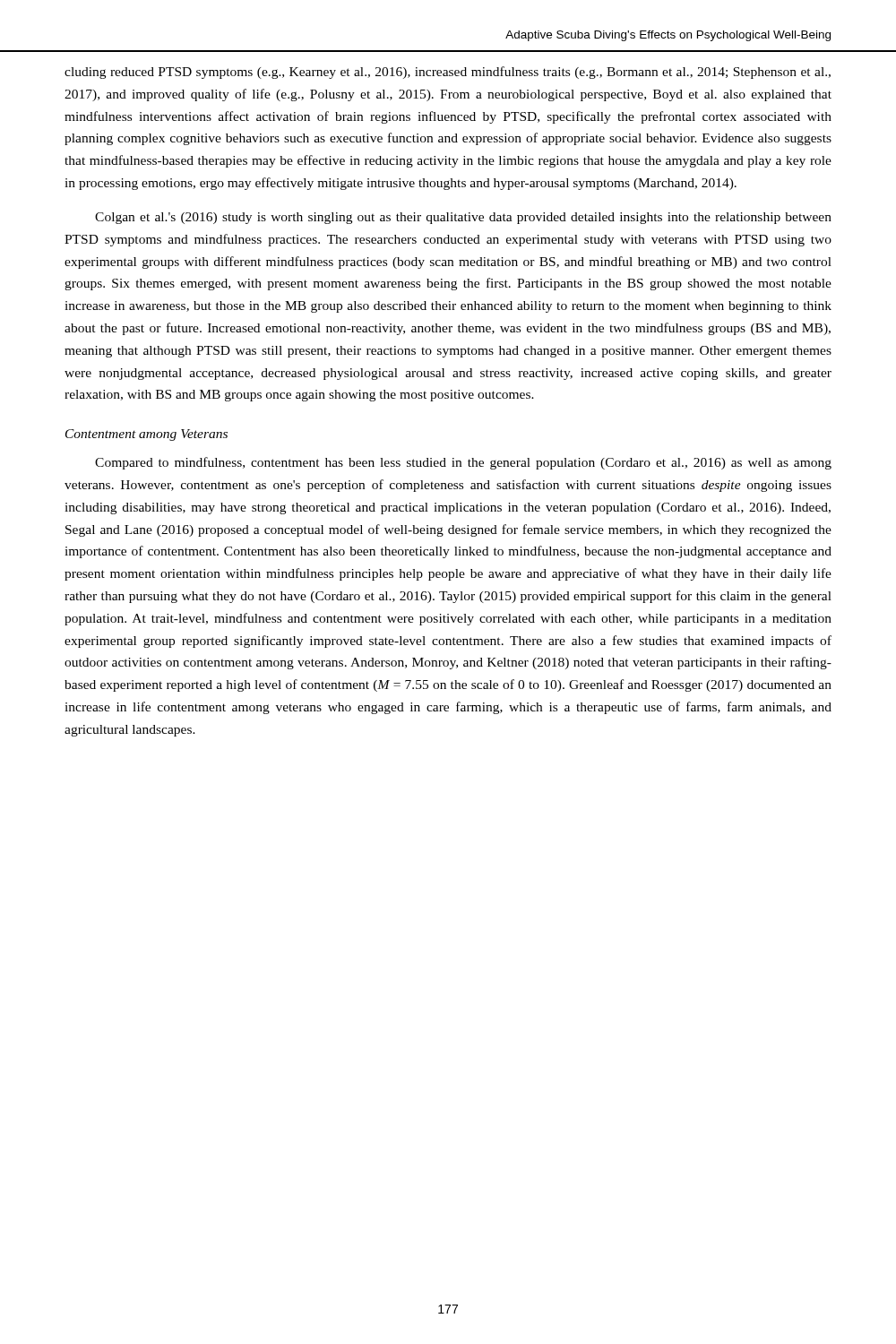Click on the text block starting "cluding reduced PTSD symptoms (e.g., Kearney"
Image resolution: width=896 pixels, height=1344 pixels.
point(448,128)
